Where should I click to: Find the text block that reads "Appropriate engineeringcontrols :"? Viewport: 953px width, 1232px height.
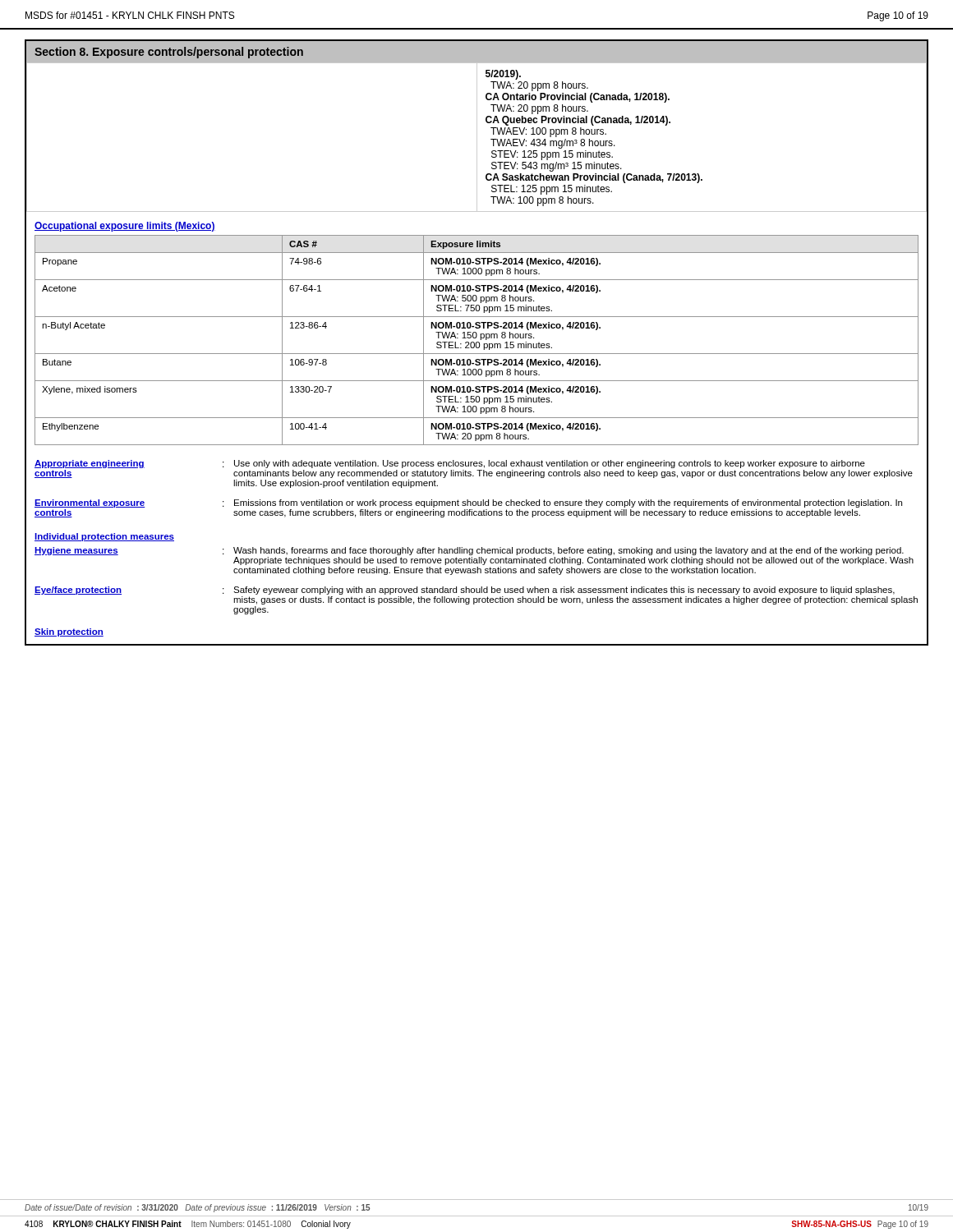coord(476,473)
